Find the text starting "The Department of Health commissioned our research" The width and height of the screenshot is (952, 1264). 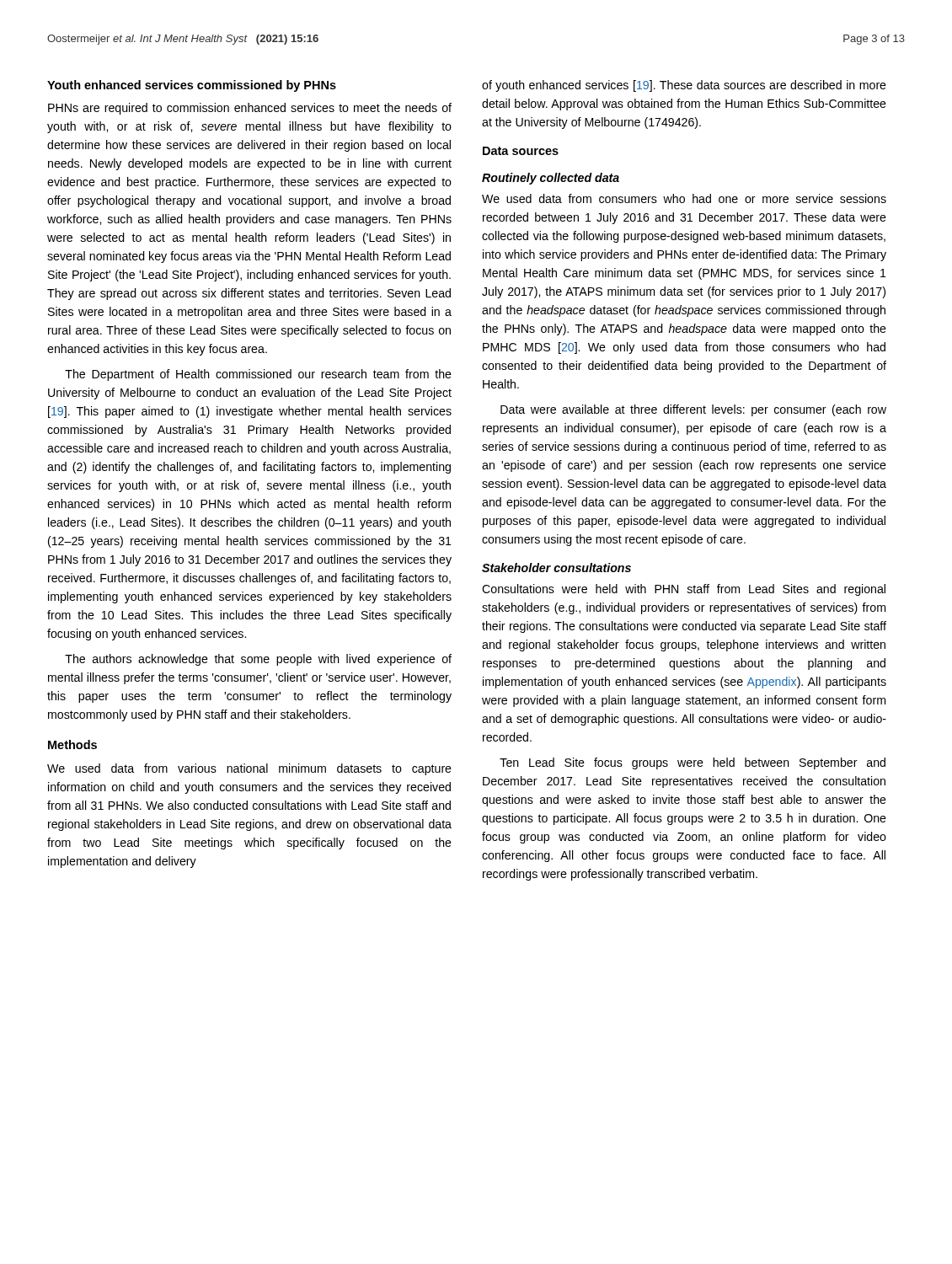(x=249, y=504)
